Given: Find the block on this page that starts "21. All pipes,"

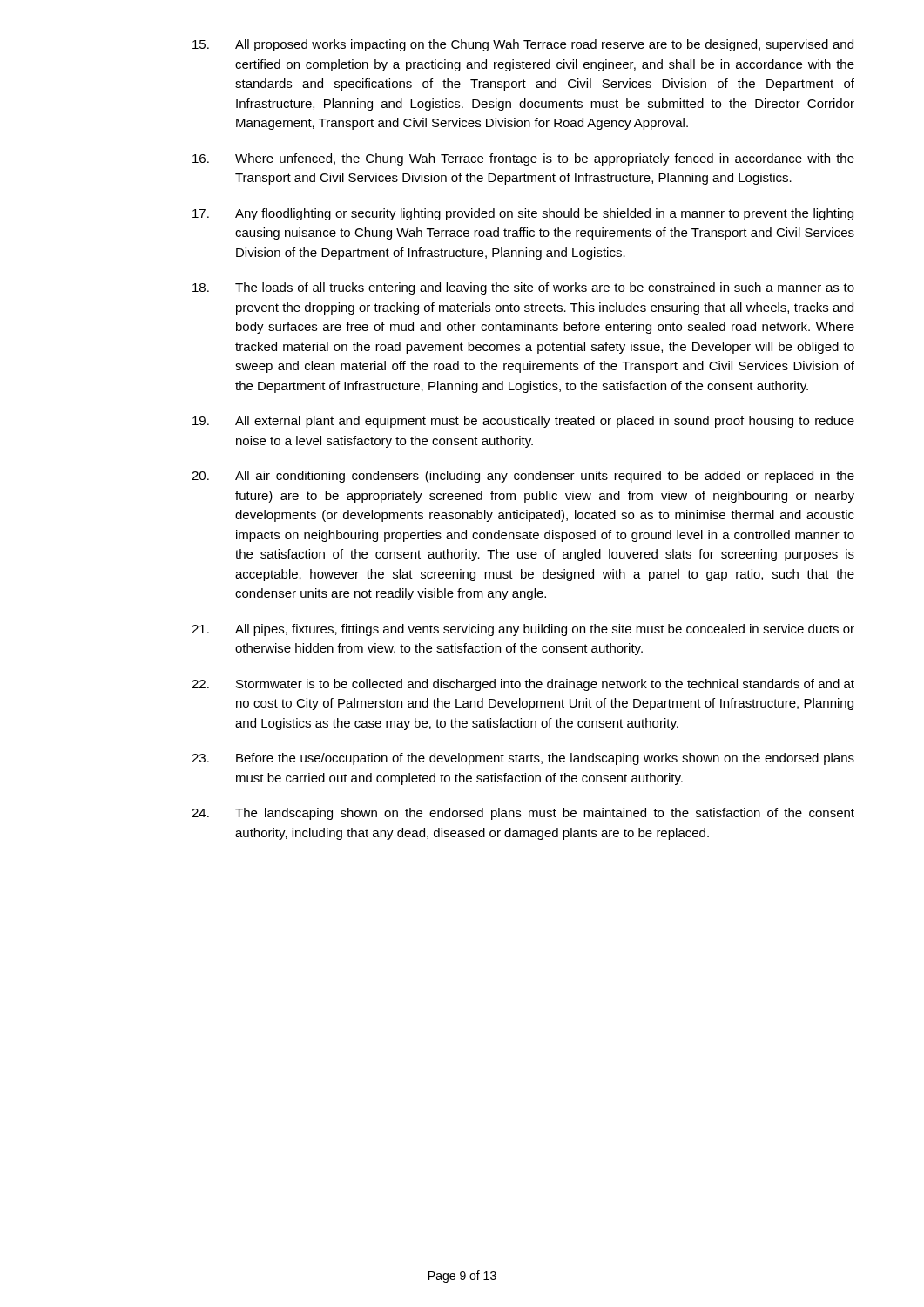Looking at the screenshot, I should click(x=523, y=639).
